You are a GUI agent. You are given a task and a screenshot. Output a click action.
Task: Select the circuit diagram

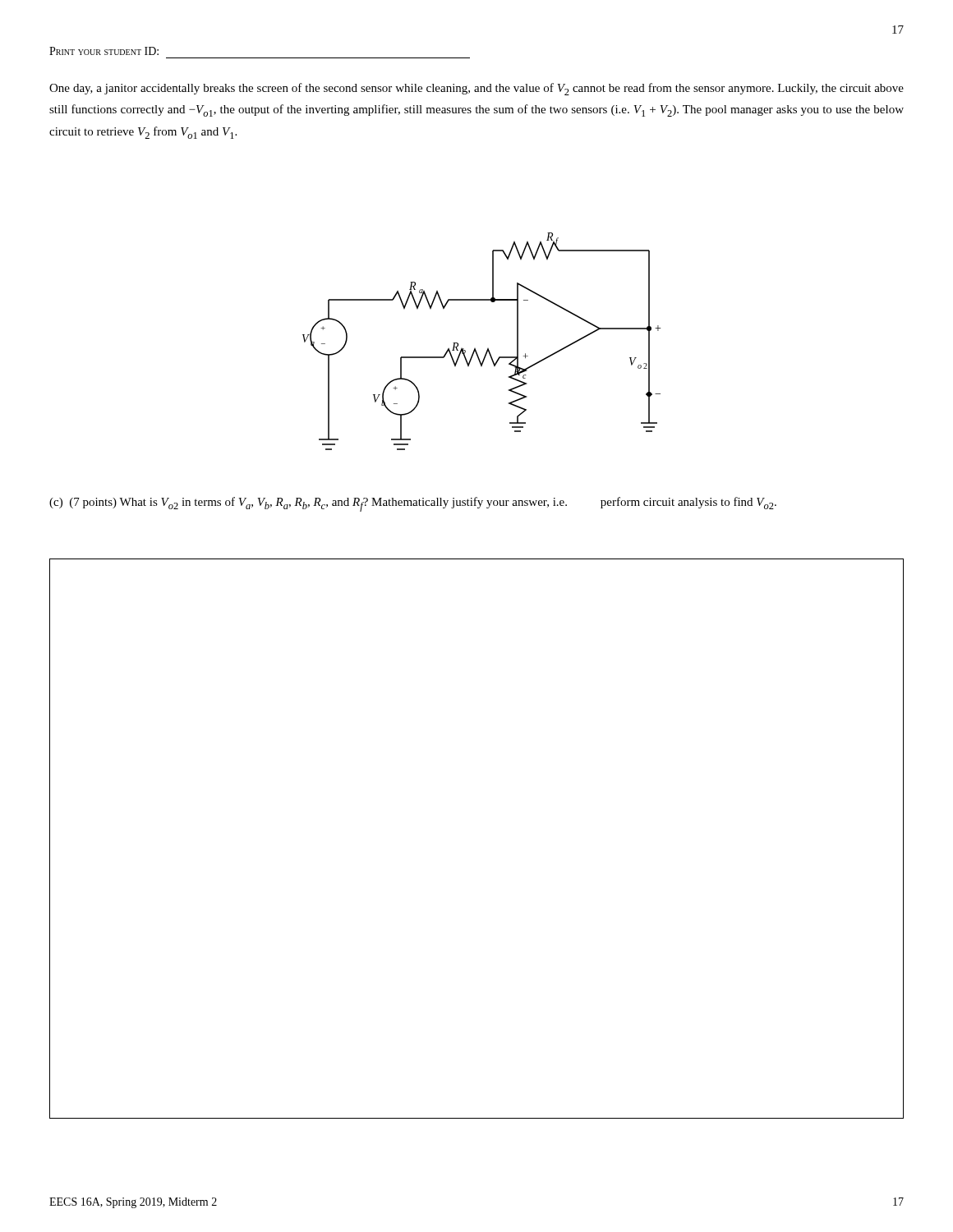[476, 324]
